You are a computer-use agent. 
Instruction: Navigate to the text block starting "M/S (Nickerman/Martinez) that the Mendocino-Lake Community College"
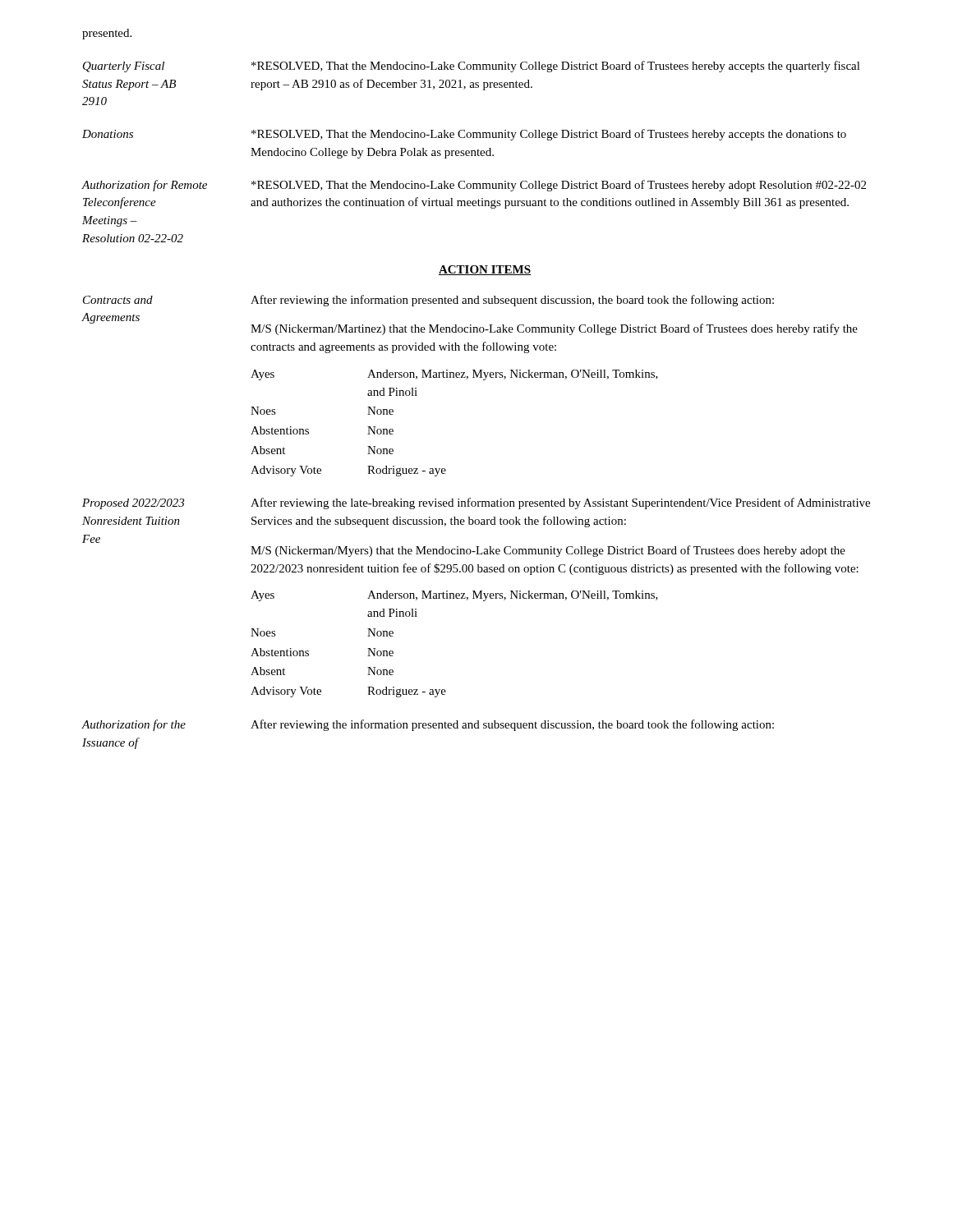coord(554,338)
